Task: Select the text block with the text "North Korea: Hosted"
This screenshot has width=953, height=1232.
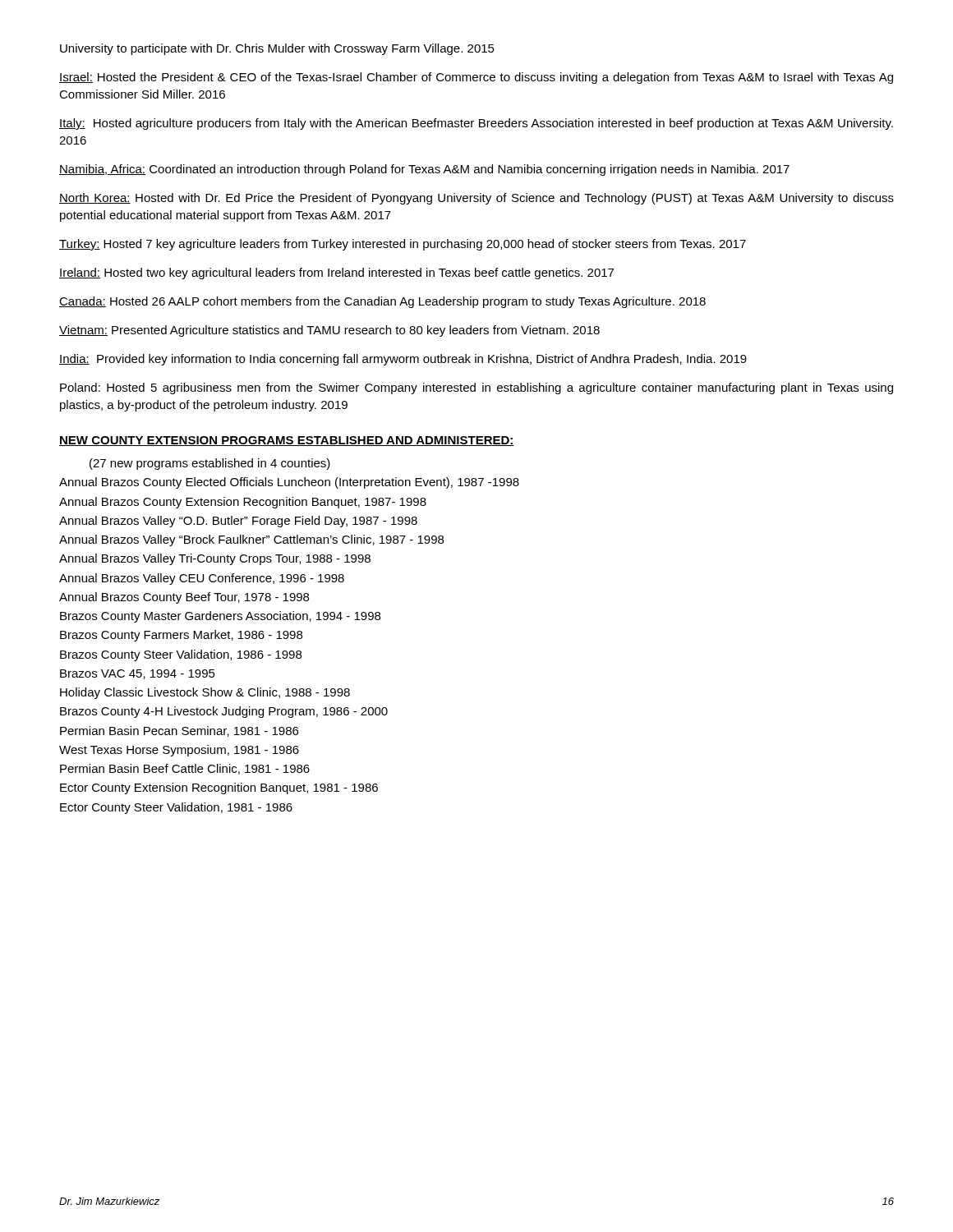Action: 476,206
